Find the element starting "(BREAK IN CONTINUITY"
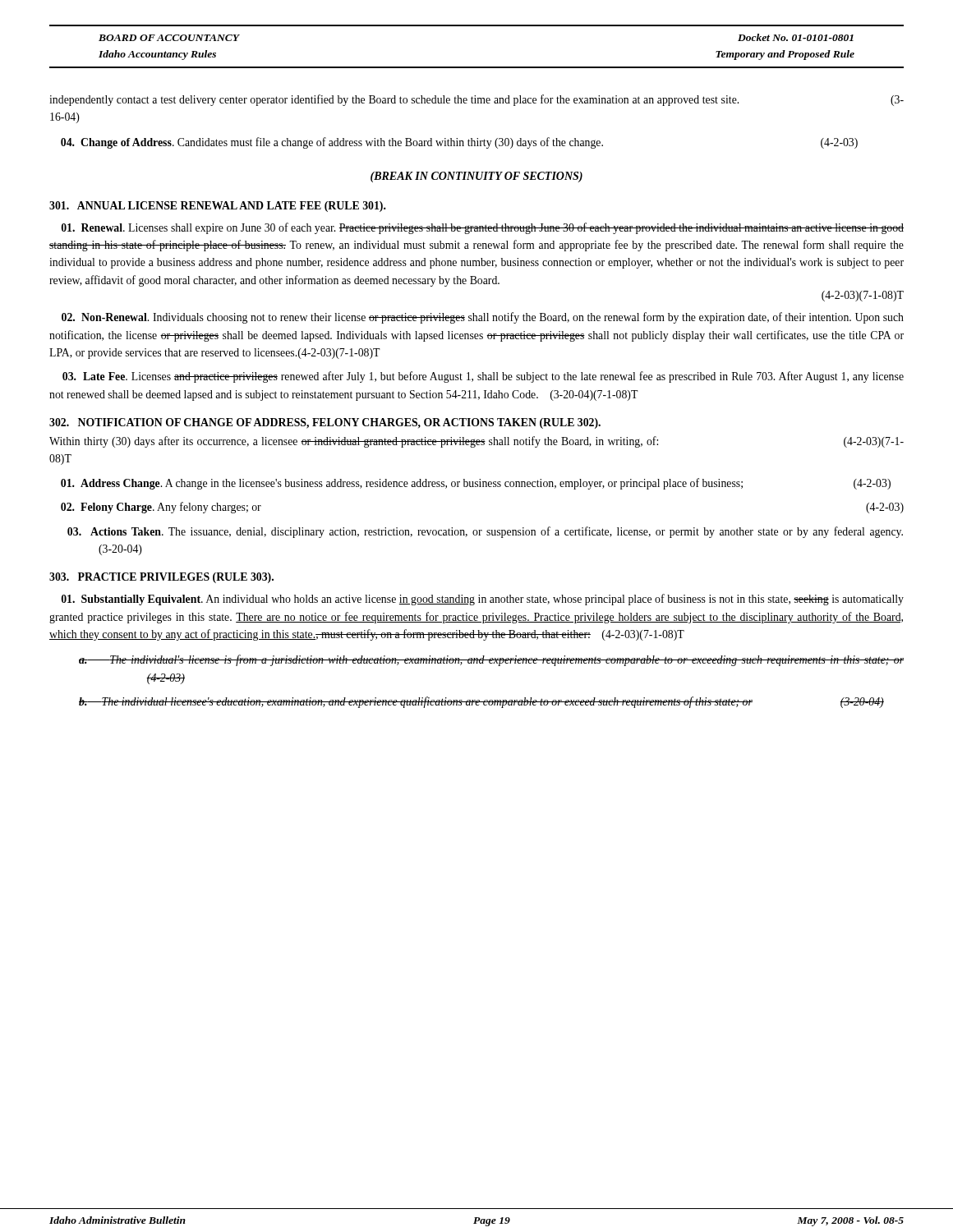Screen dimensions: 1232x953 [x=476, y=176]
